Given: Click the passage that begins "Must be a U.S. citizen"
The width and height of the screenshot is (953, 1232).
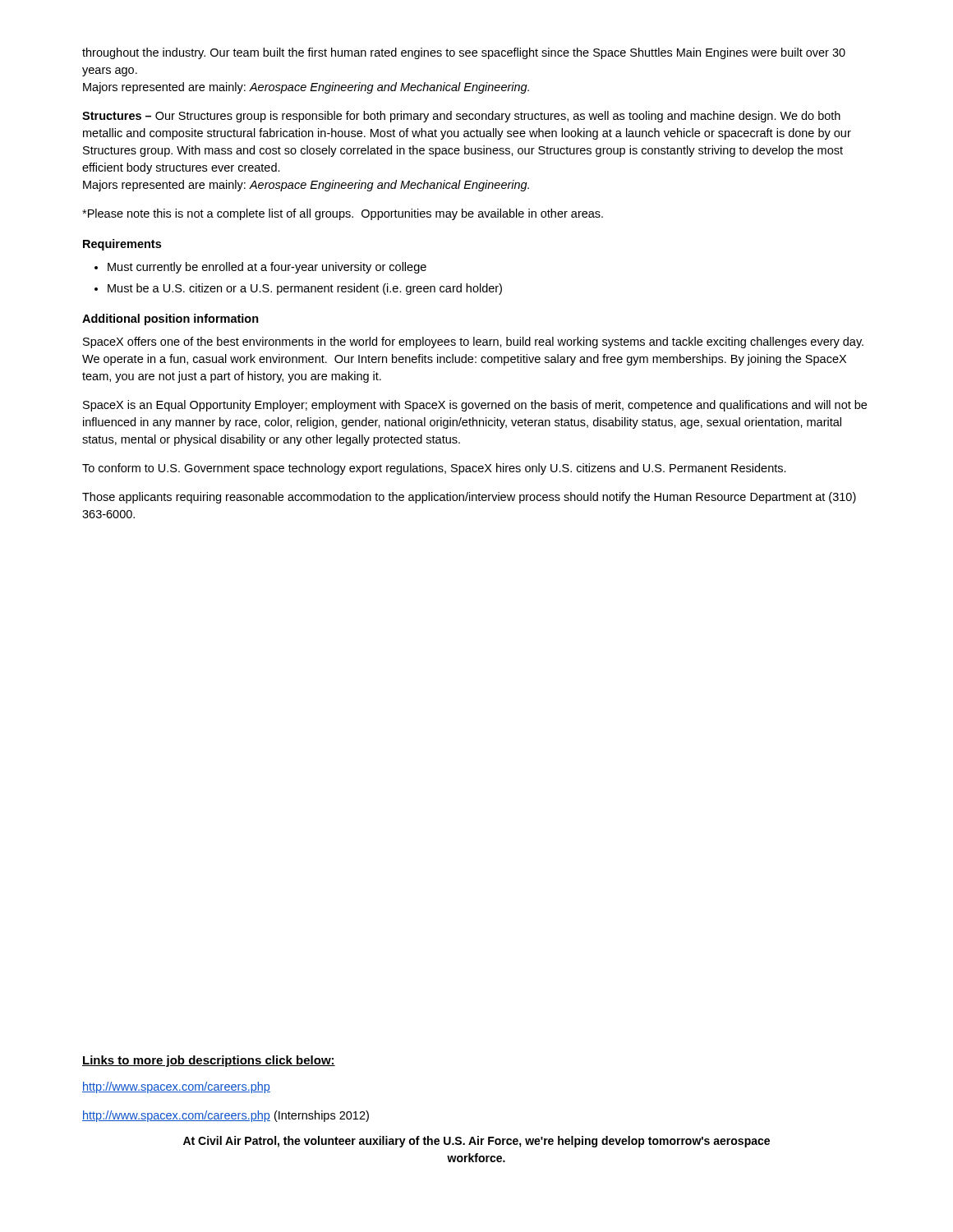Looking at the screenshot, I should 305,288.
